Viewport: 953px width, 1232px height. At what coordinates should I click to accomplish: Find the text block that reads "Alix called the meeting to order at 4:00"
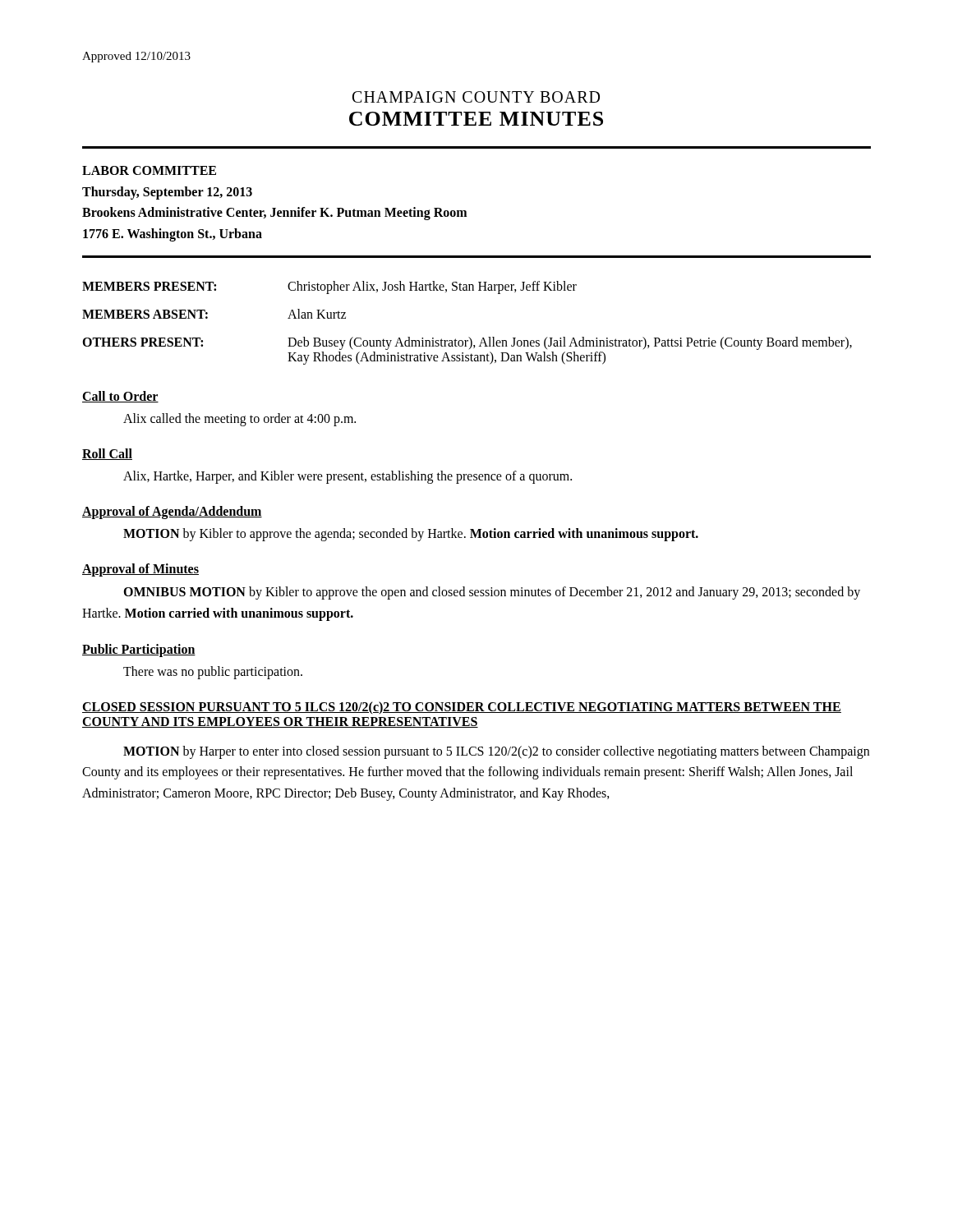pyautogui.click(x=240, y=419)
